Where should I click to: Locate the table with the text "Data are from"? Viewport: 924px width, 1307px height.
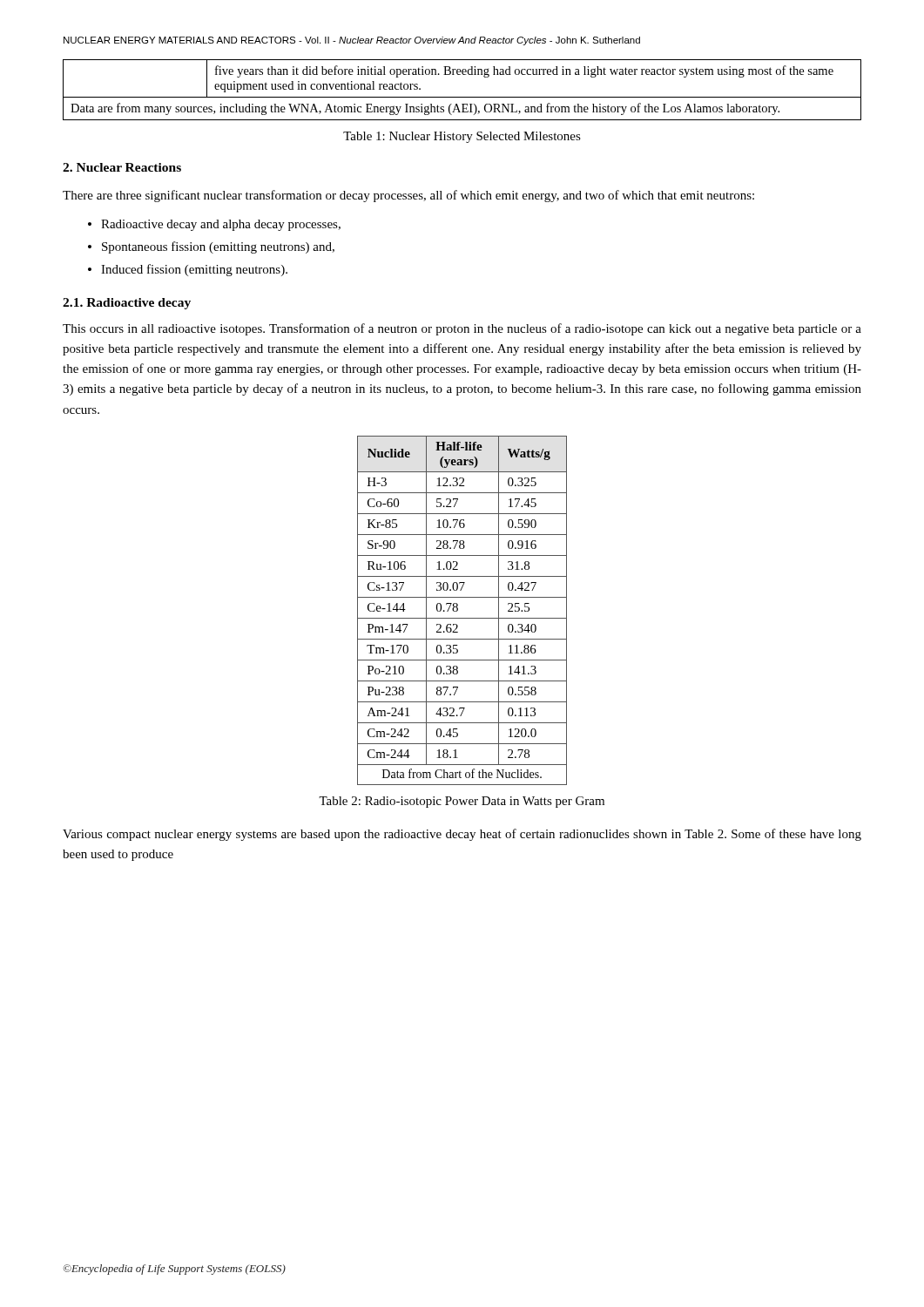point(462,90)
